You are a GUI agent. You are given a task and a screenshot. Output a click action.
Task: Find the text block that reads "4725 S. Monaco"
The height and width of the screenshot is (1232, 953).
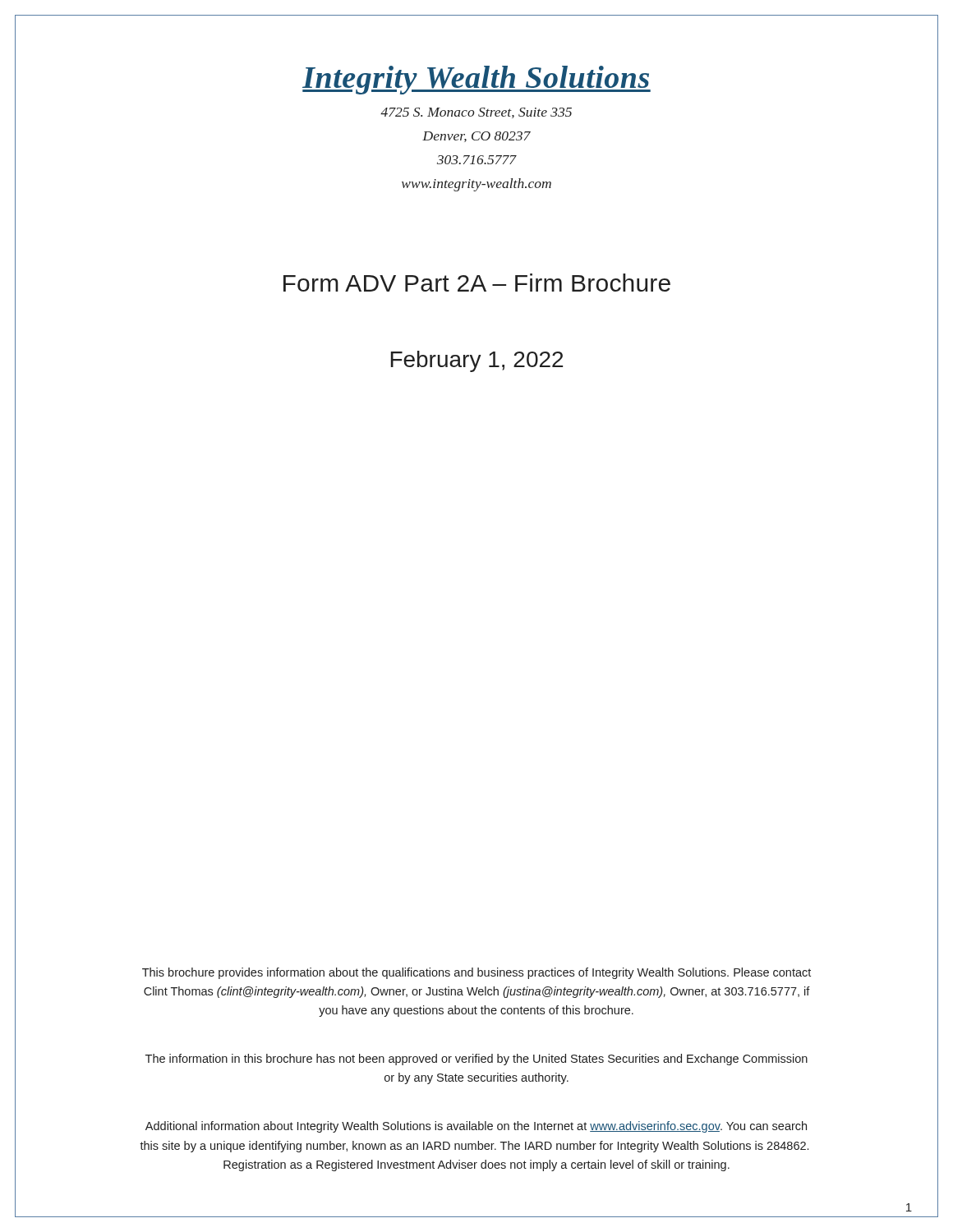click(x=476, y=147)
